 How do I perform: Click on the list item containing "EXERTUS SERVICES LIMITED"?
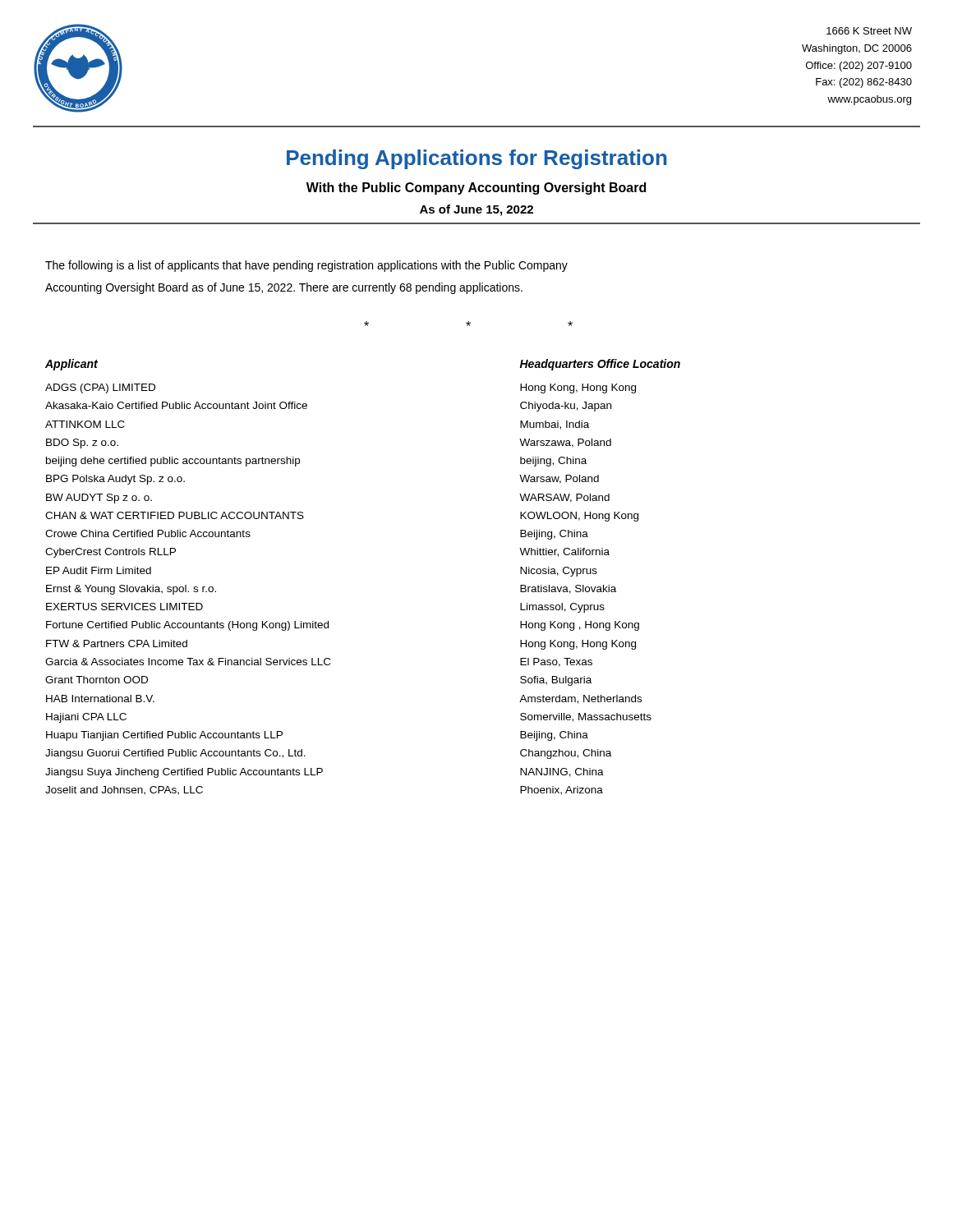point(124,607)
